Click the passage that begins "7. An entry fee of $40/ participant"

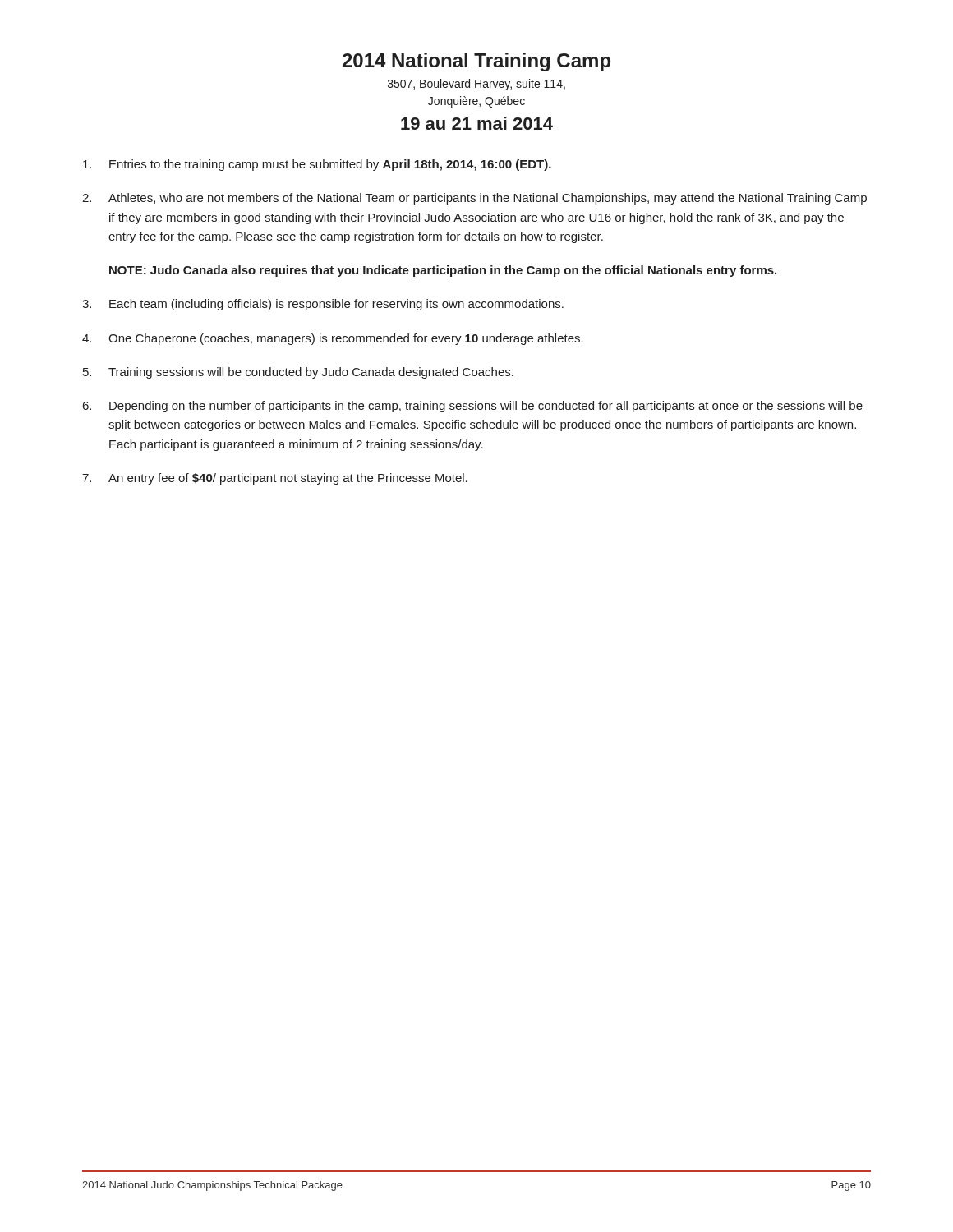pos(476,477)
